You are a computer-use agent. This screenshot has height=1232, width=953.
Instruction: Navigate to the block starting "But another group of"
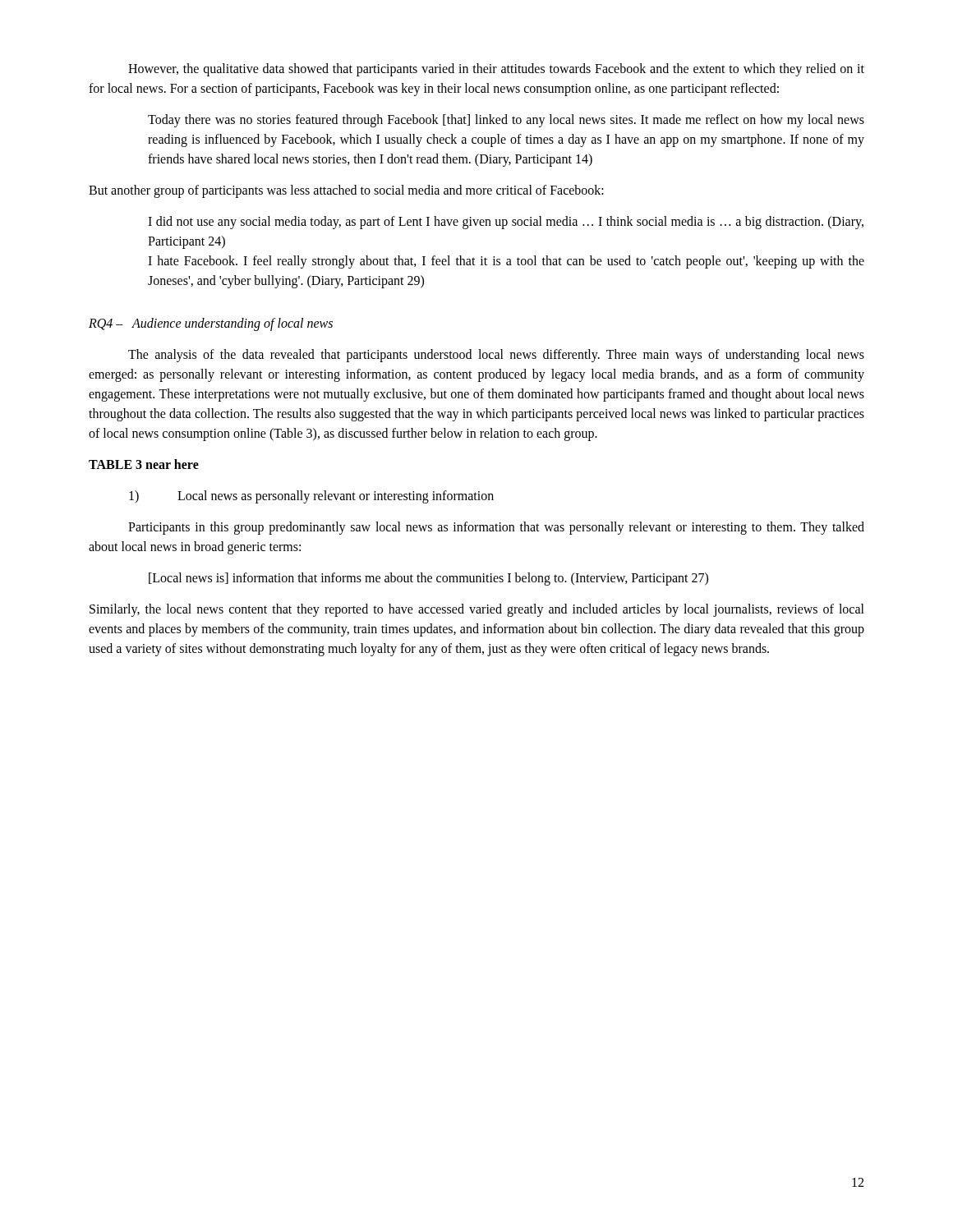(x=347, y=190)
